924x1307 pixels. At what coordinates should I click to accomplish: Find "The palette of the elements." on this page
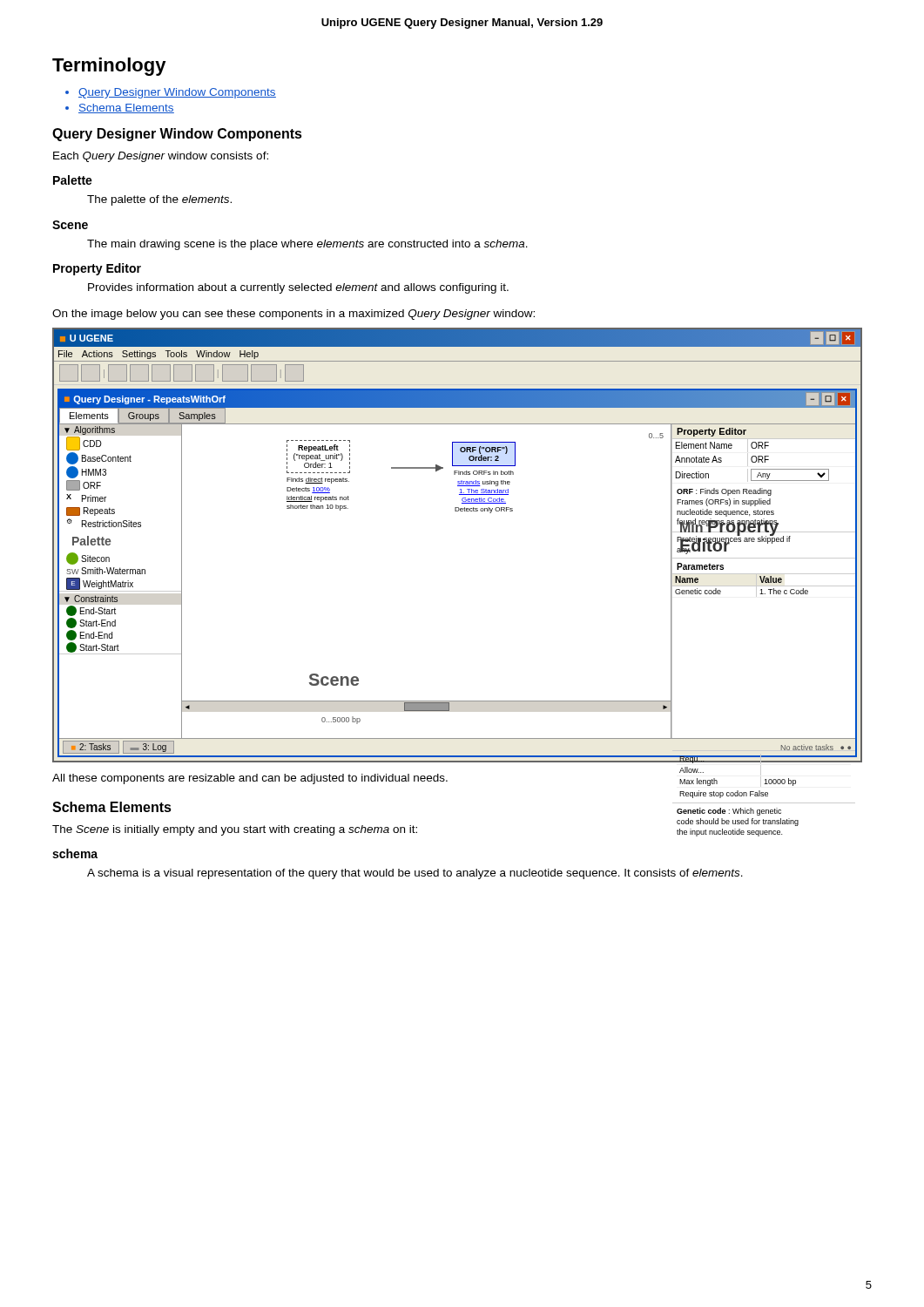160,199
